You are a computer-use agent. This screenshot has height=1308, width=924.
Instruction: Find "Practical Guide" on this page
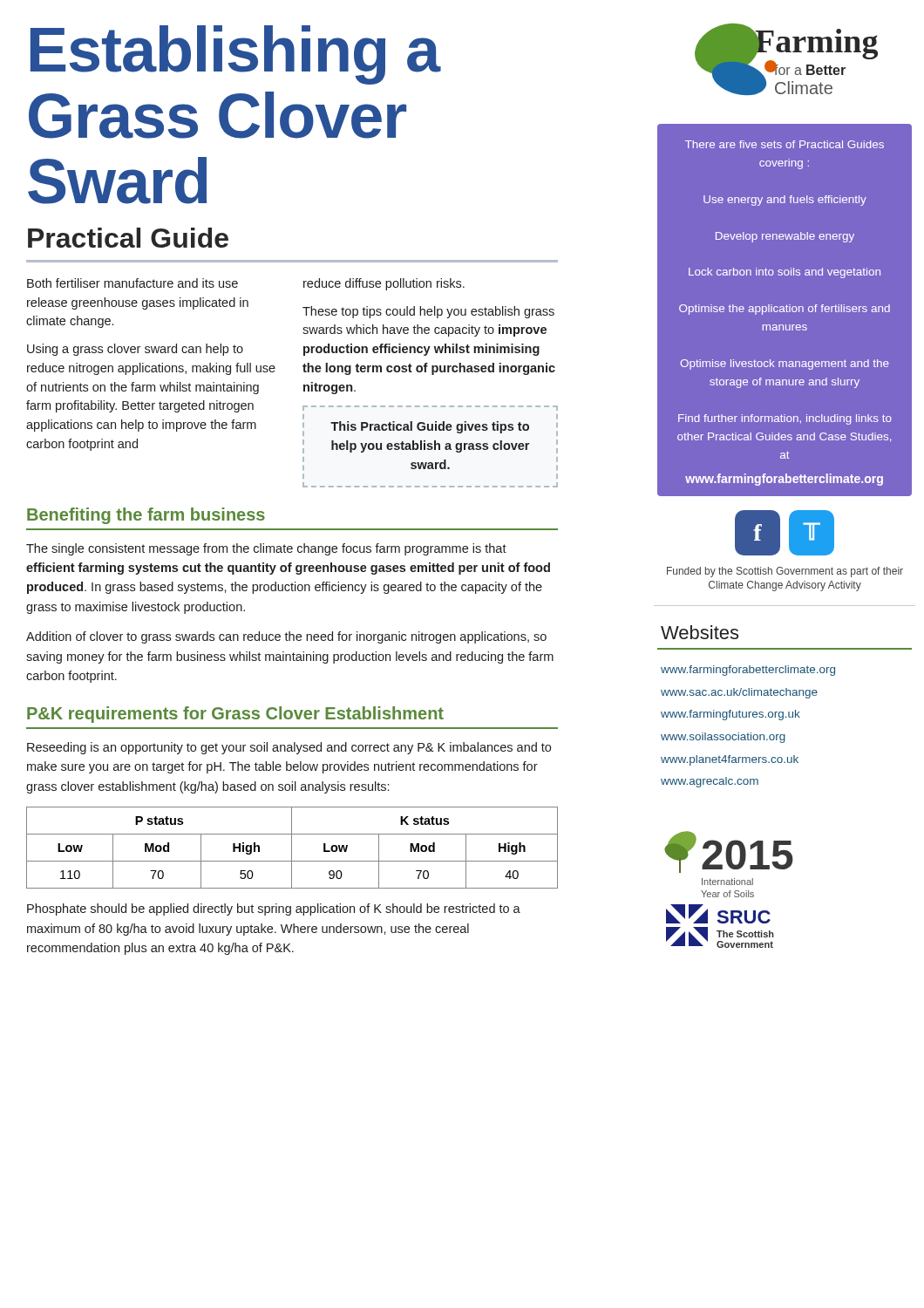pyautogui.click(x=128, y=238)
